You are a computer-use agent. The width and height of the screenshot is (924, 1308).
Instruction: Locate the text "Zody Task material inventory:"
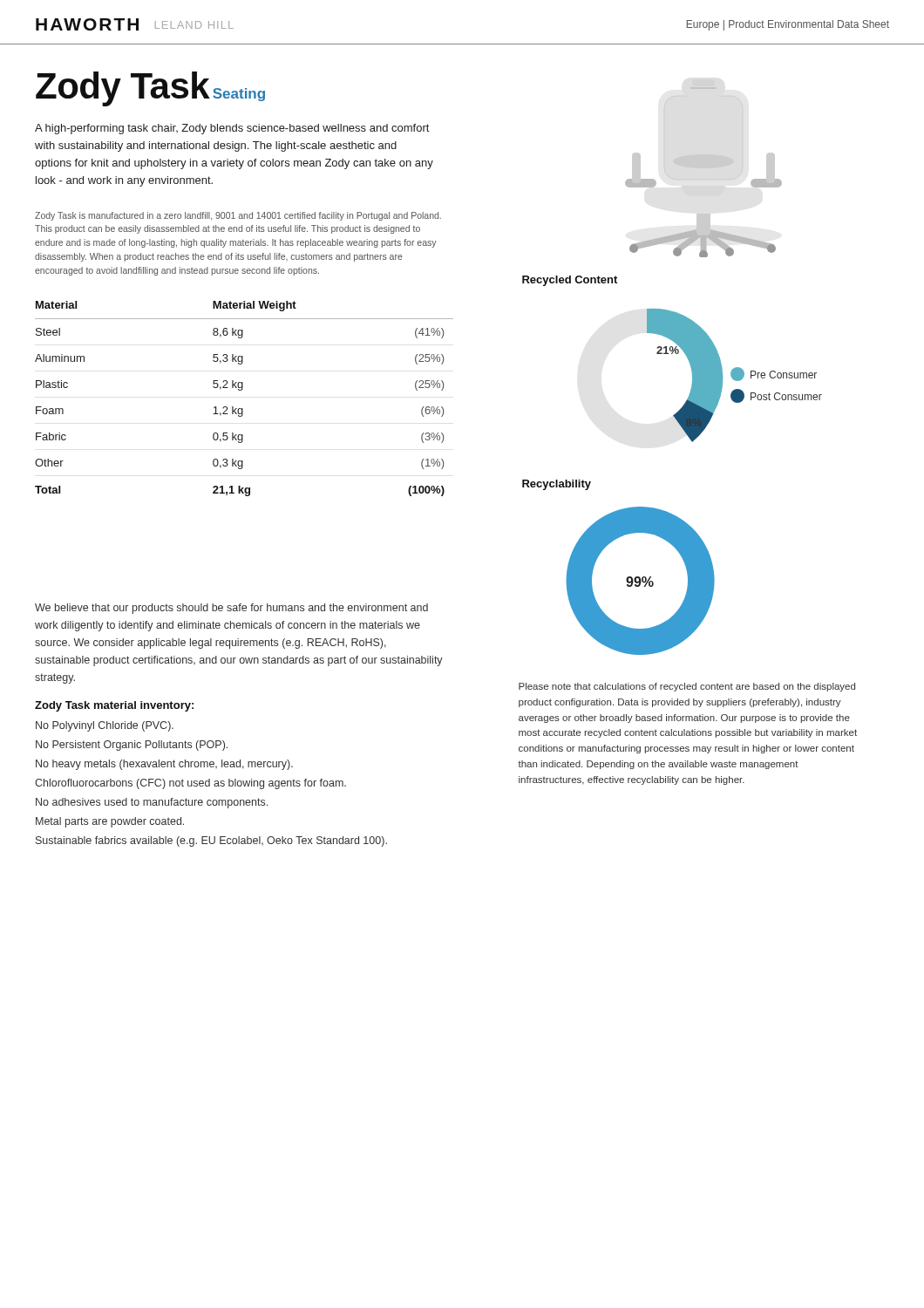(115, 705)
